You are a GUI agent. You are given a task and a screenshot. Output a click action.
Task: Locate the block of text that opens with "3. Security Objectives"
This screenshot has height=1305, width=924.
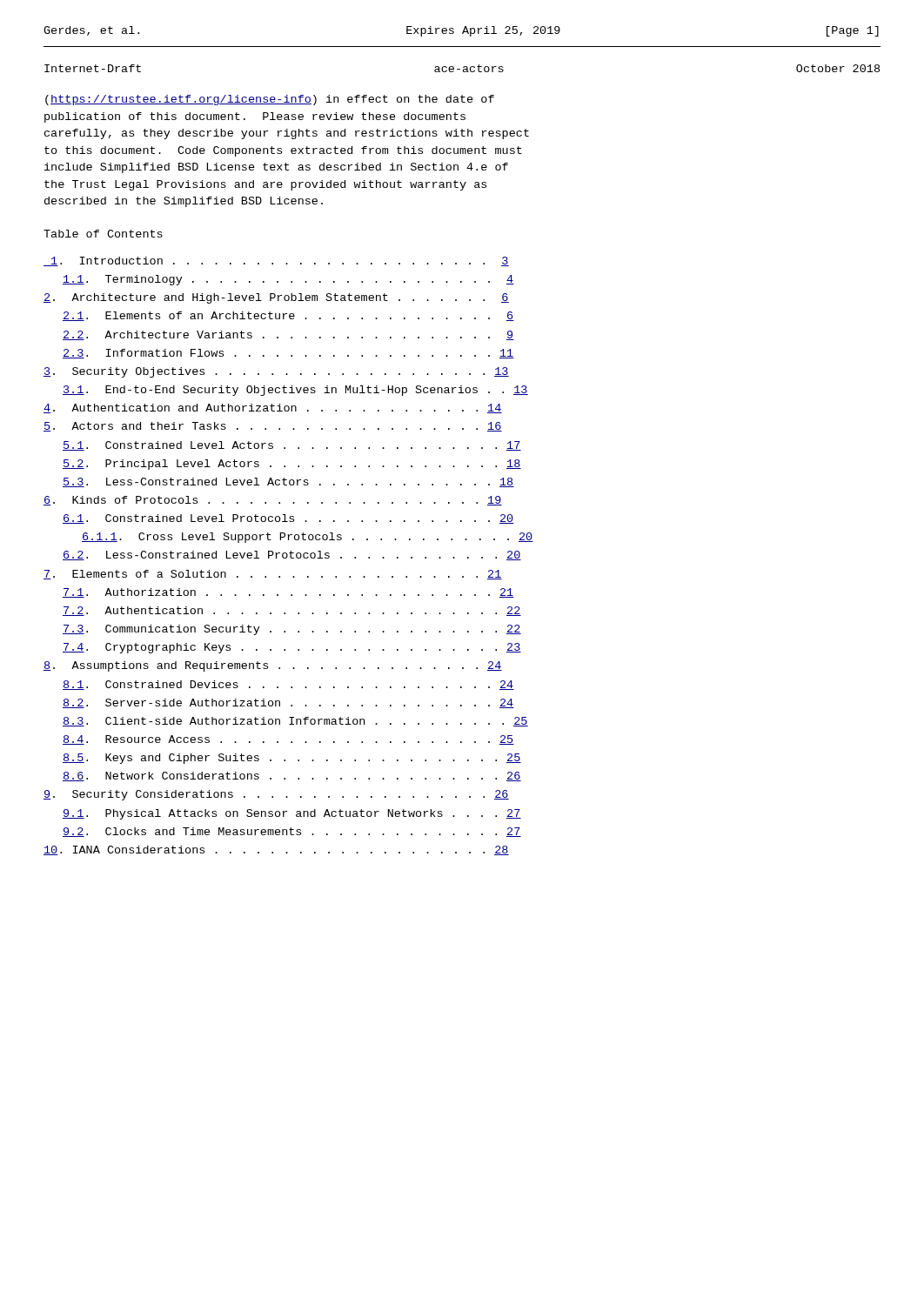tap(276, 372)
